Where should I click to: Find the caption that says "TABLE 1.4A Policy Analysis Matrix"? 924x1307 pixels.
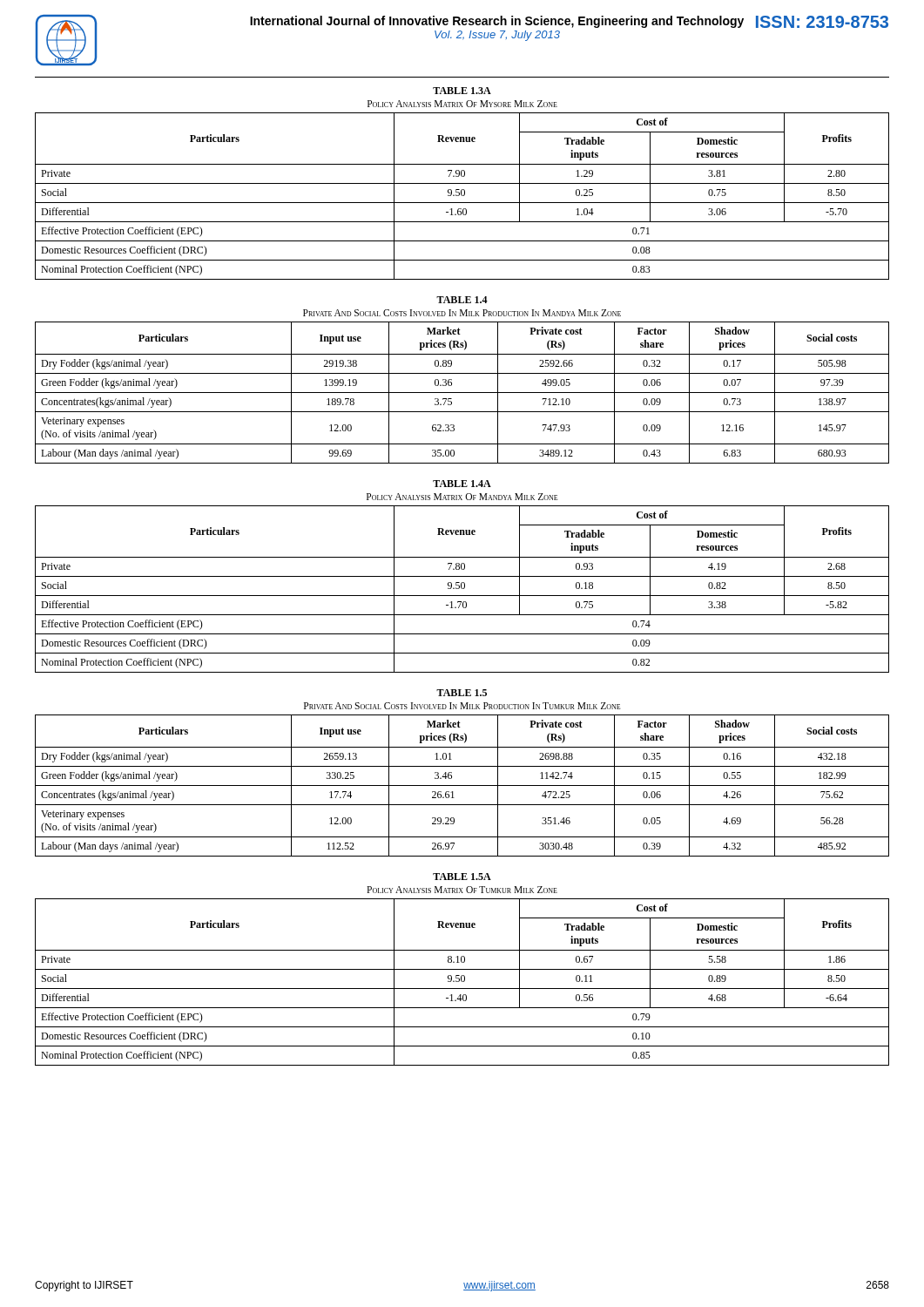(x=462, y=490)
